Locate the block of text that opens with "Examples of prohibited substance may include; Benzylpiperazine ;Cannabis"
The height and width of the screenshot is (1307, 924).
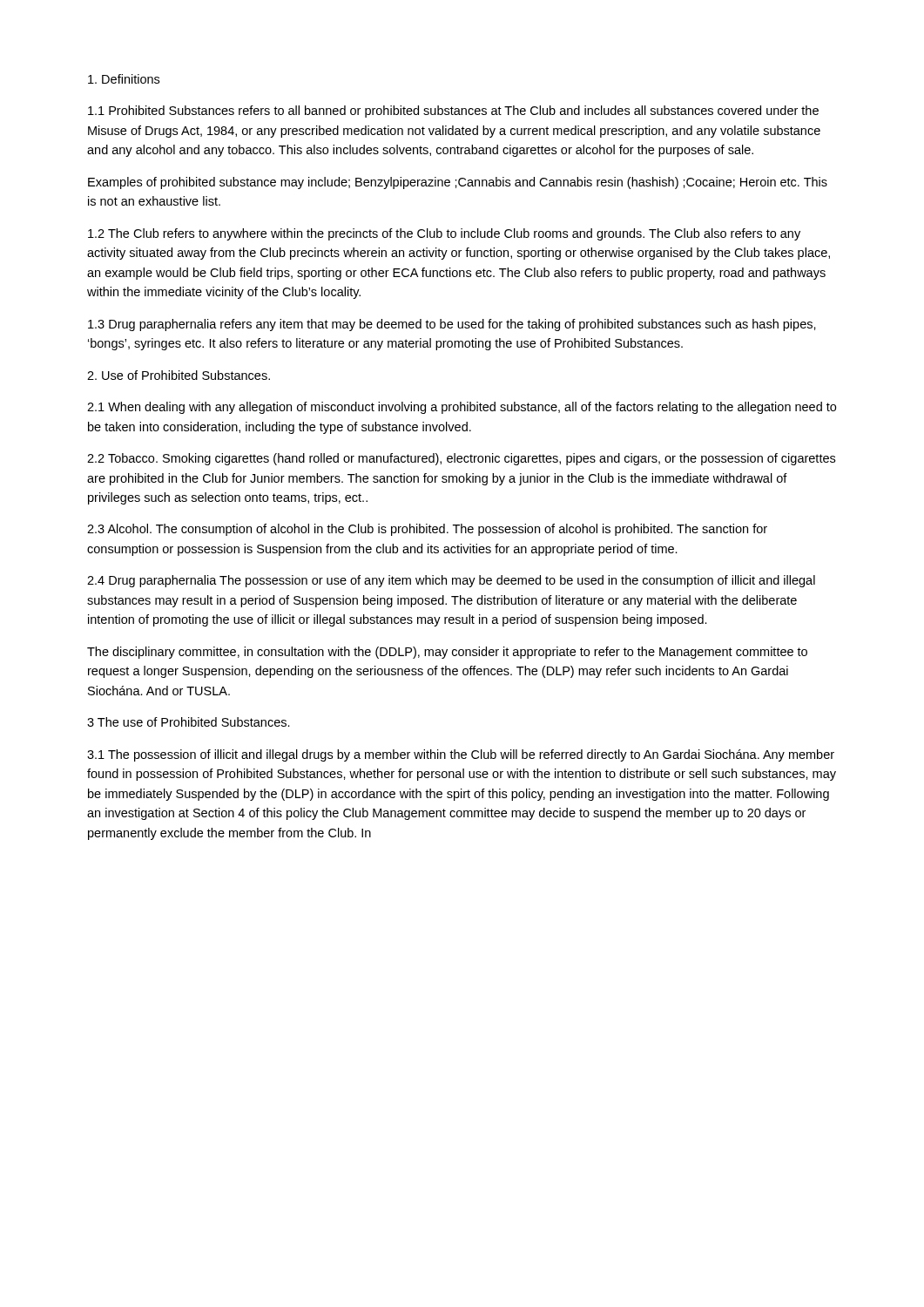coord(457,192)
